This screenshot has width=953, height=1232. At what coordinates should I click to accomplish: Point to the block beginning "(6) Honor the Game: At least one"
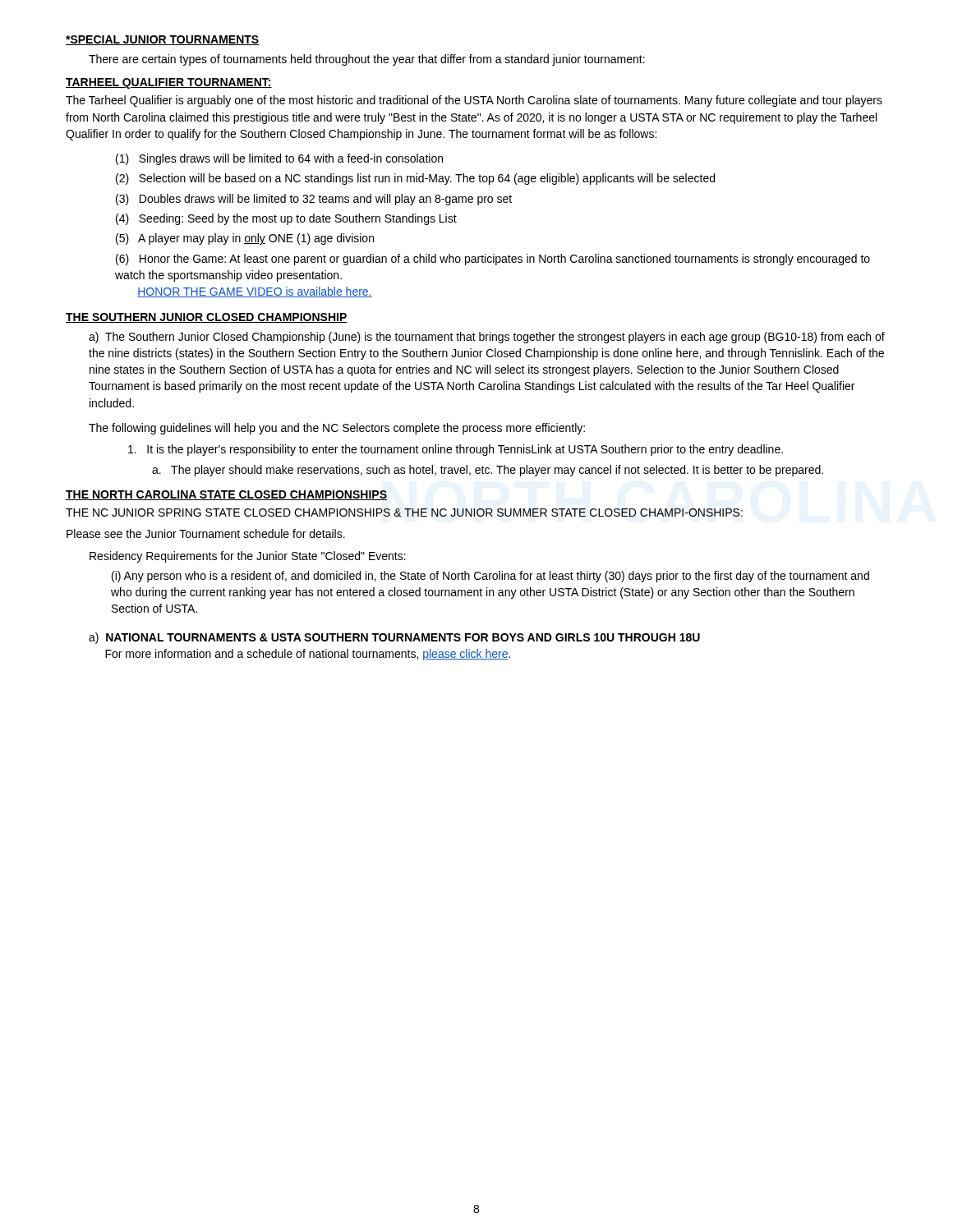coord(493,275)
